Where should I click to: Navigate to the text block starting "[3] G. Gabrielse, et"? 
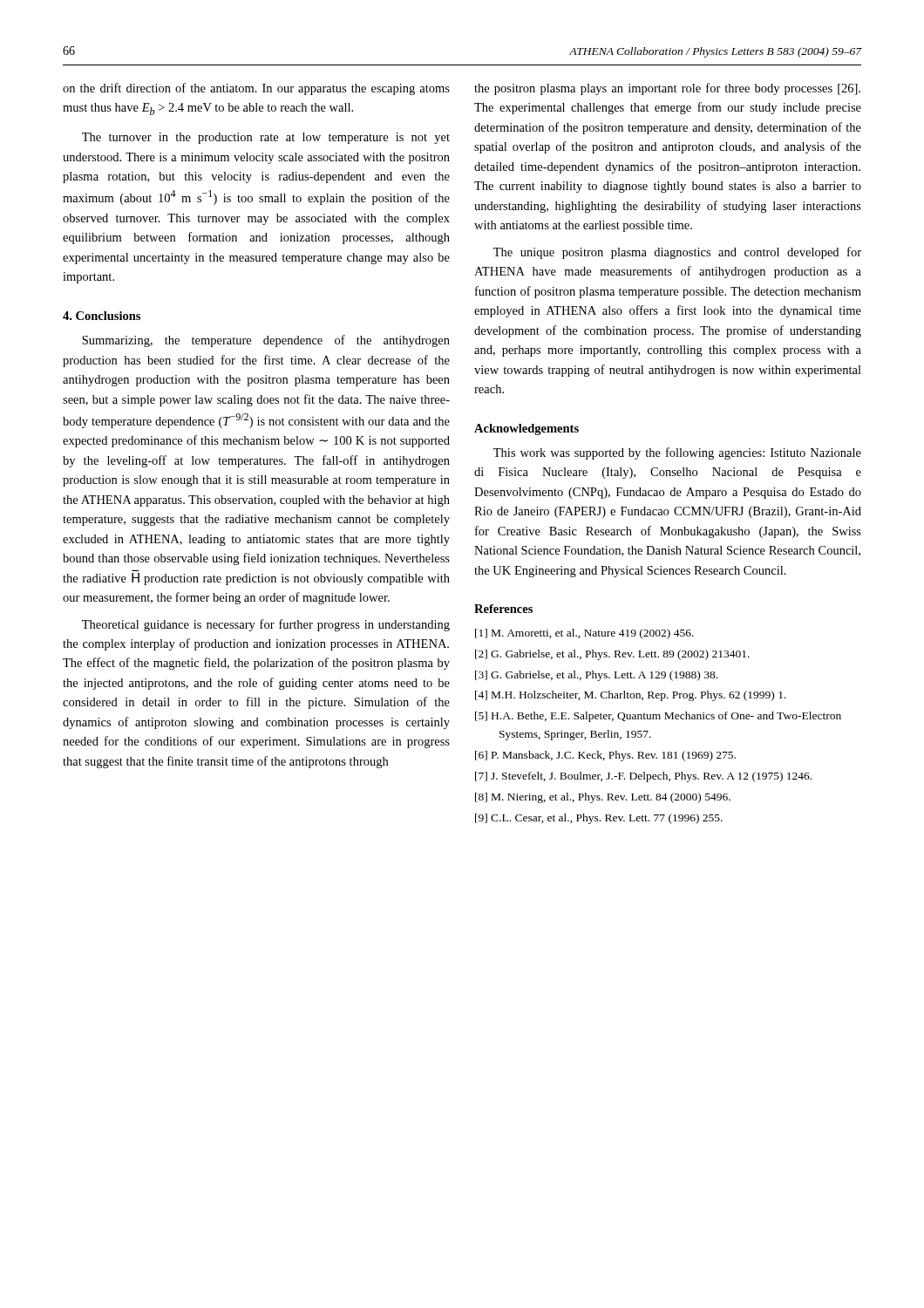596,674
